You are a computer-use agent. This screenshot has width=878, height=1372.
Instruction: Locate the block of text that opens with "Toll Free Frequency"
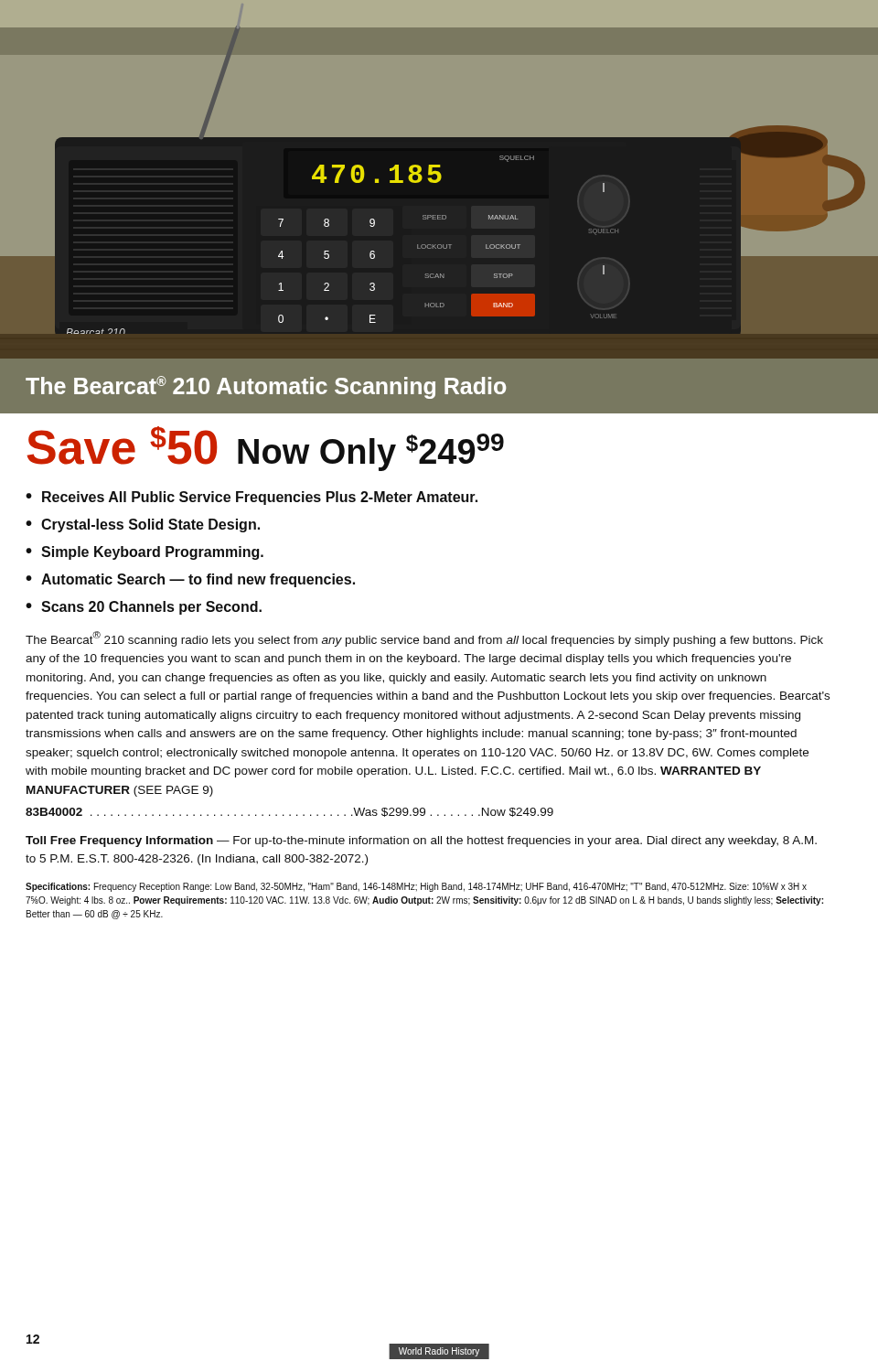click(422, 849)
